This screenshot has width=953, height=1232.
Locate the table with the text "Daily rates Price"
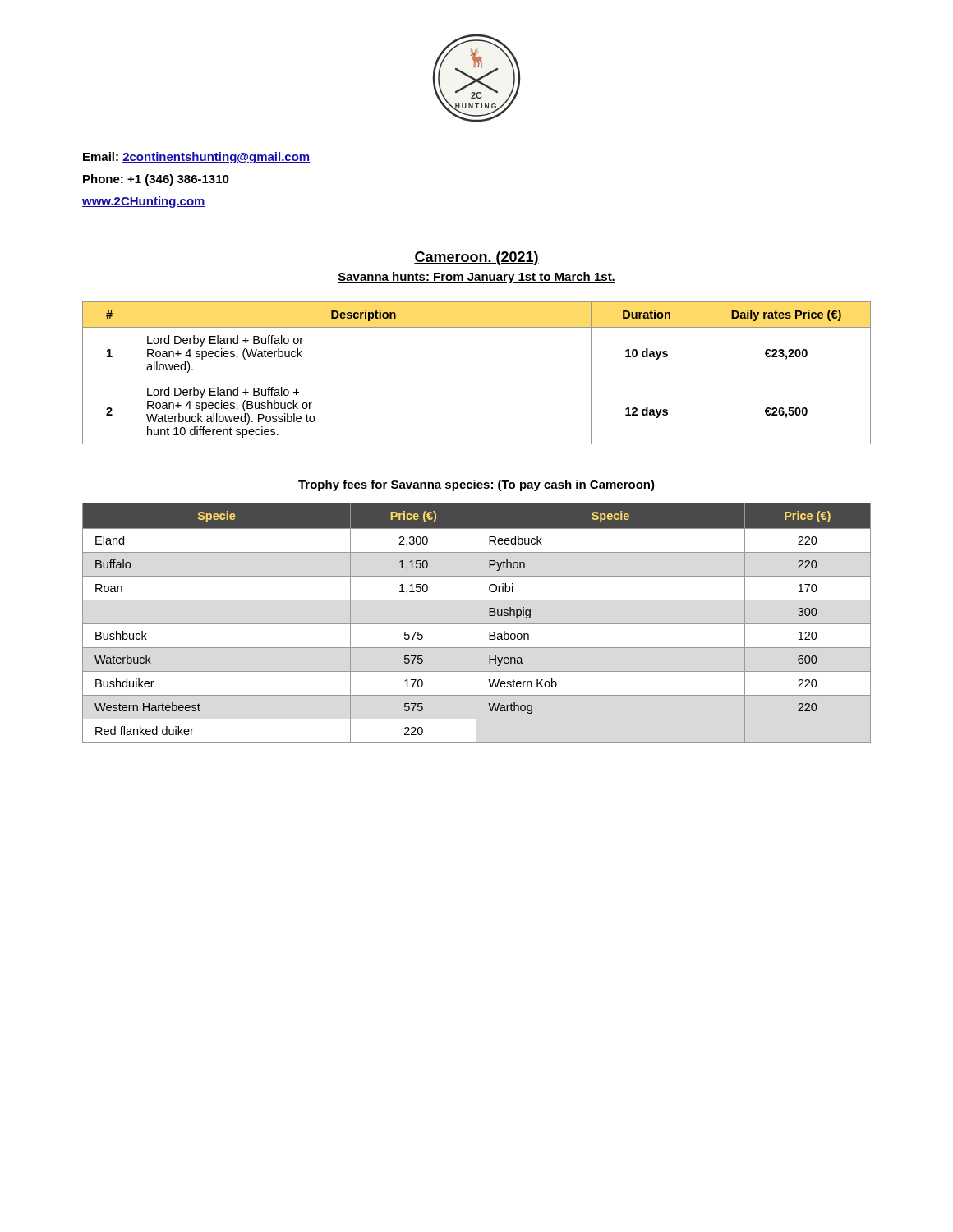[476, 373]
